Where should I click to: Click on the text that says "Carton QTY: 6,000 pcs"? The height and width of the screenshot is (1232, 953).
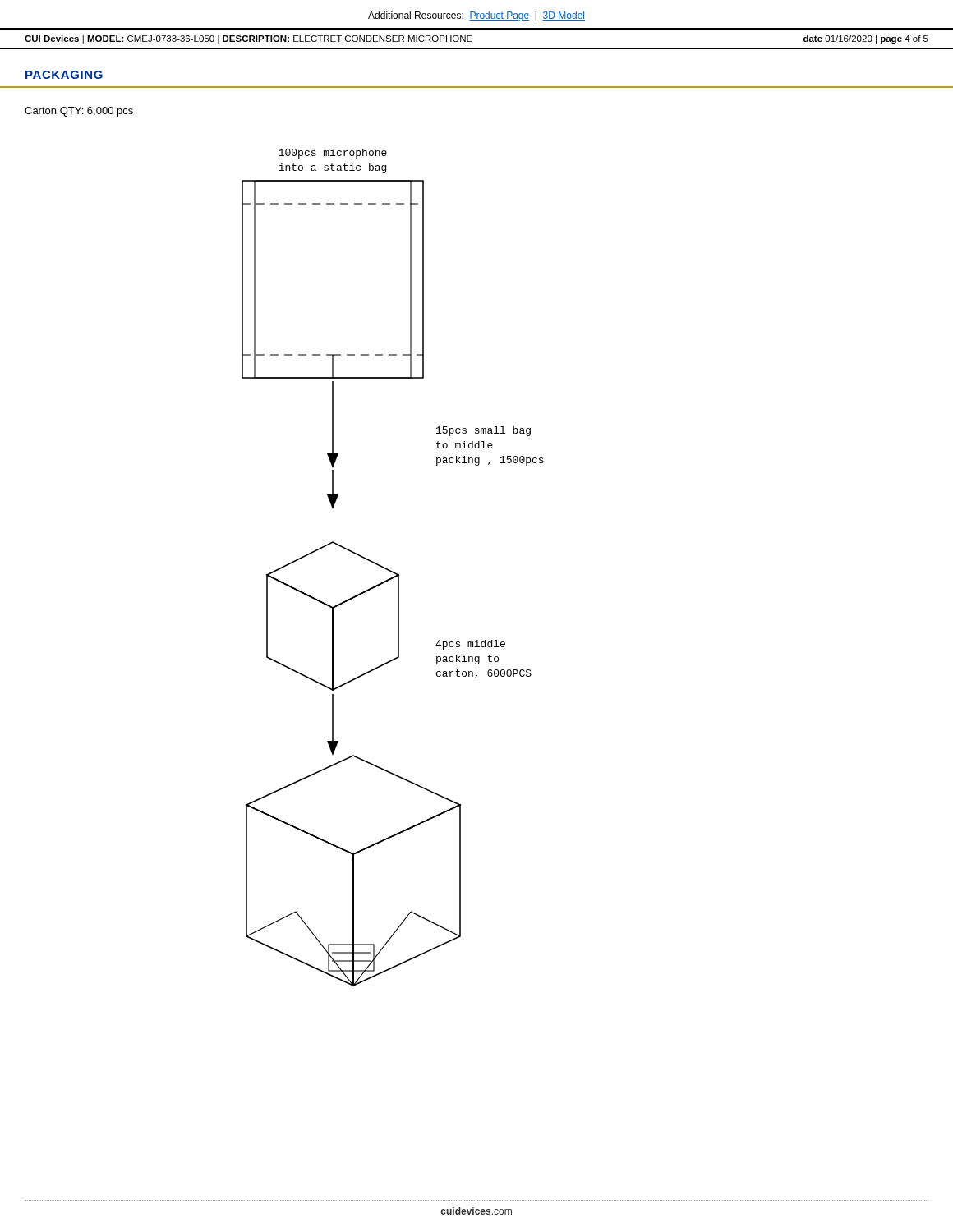click(x=79, y=111)
